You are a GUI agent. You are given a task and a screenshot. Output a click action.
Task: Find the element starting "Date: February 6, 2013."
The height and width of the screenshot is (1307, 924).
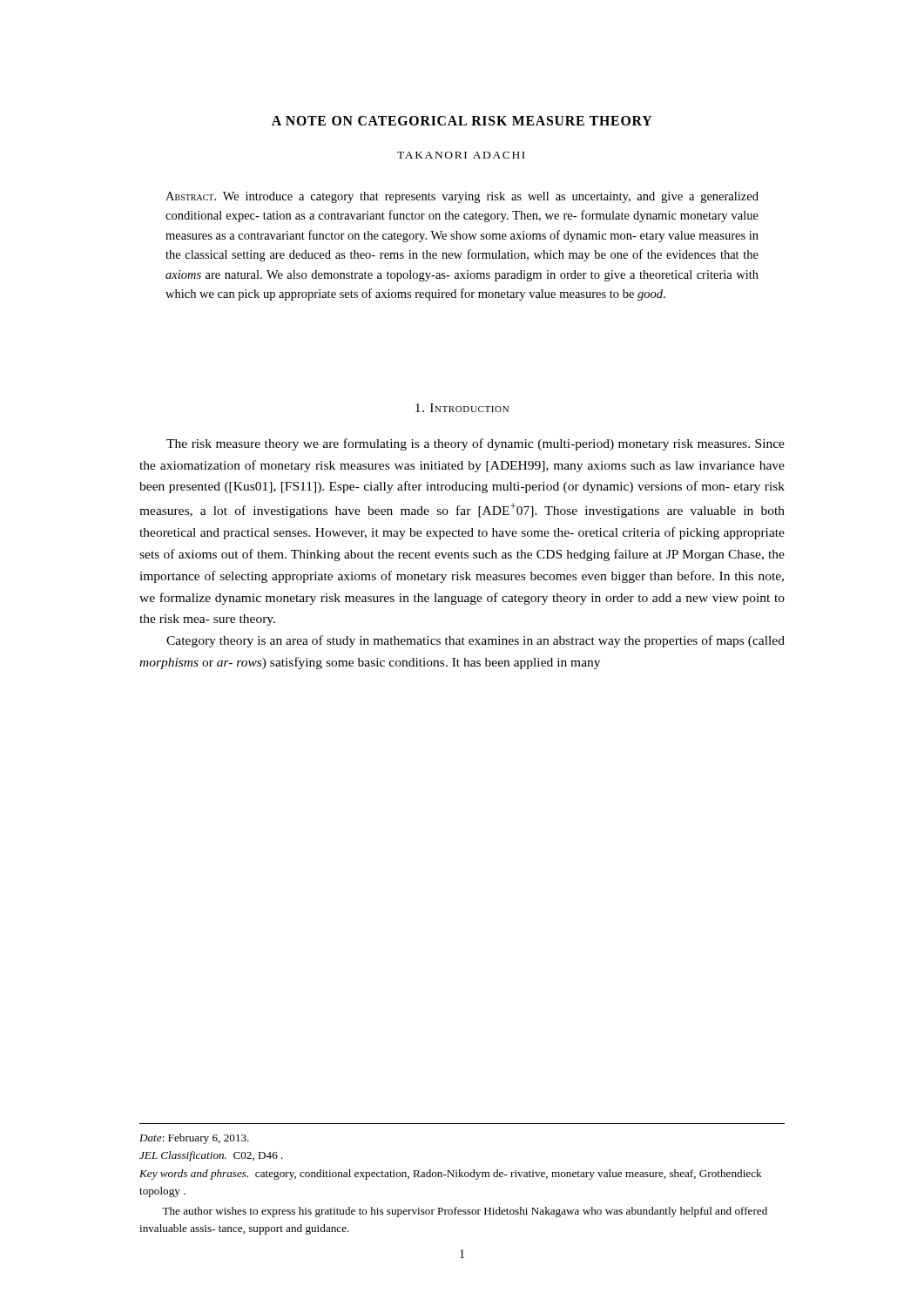pyautogui.click(x=194, y=1138)
